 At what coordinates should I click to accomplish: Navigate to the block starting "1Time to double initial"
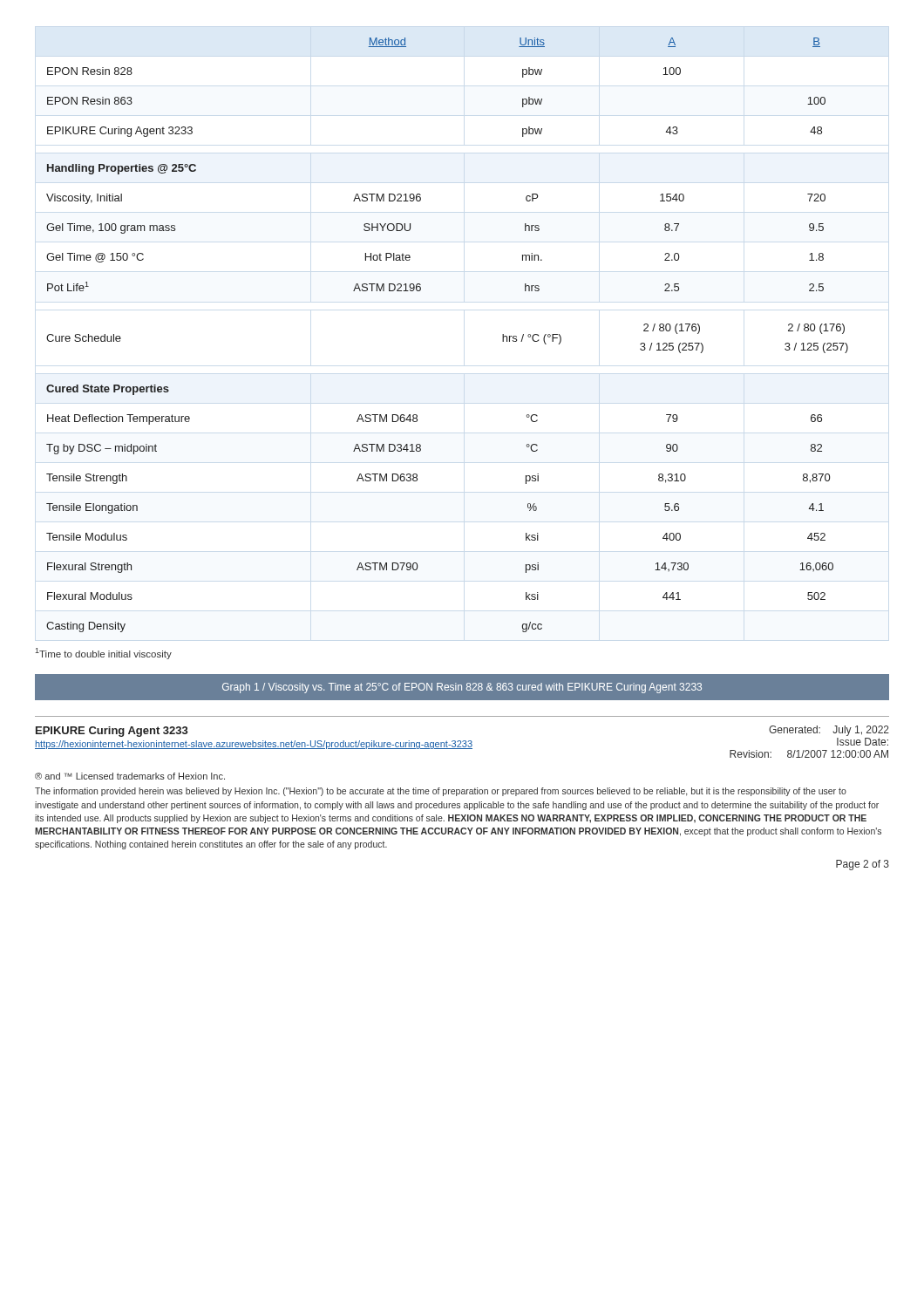tap(103, 652)
